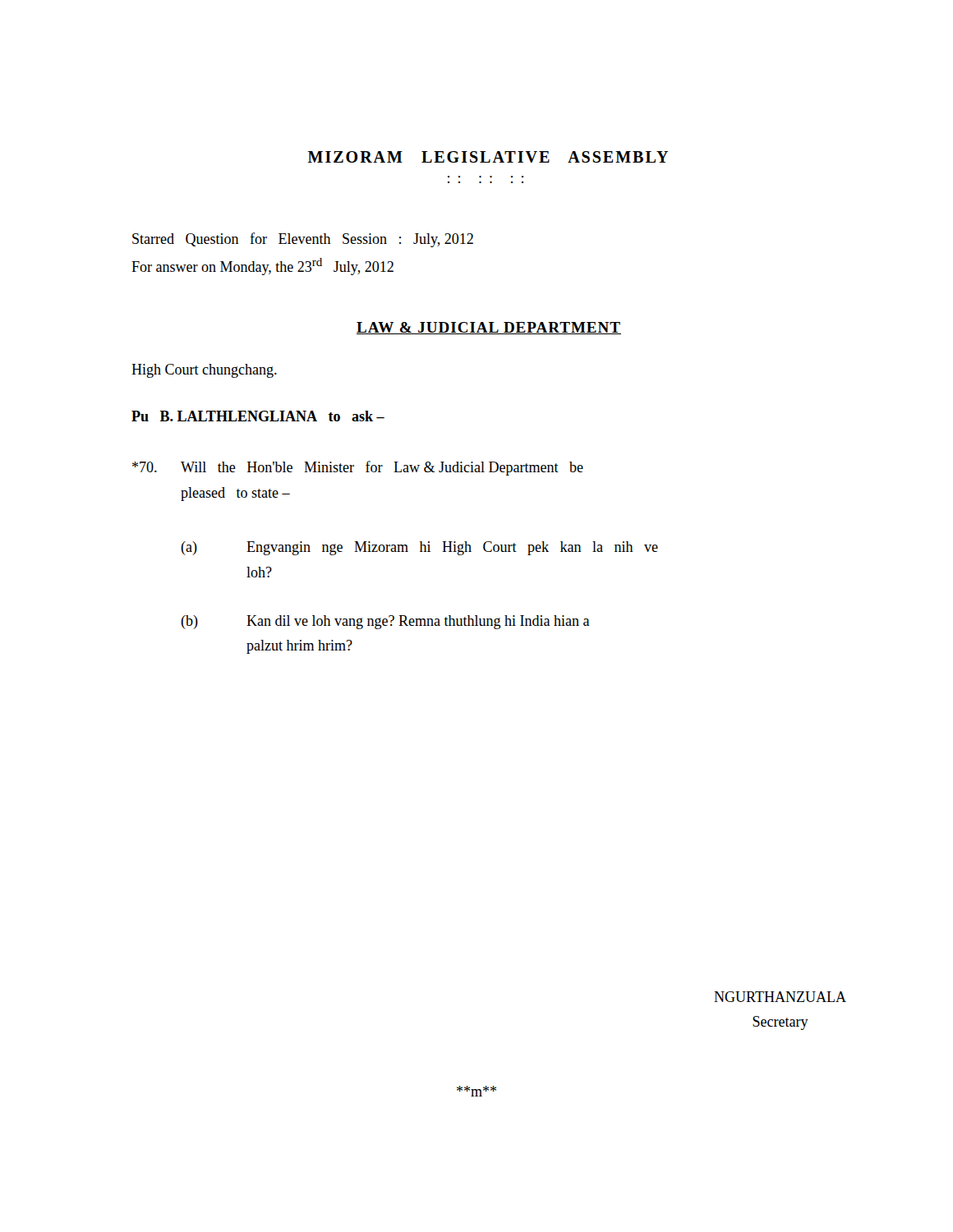Locate the text block starting "(b) Kan dil ve"
This screenshot has width=953, height=1232.
[x=513, y=633]
